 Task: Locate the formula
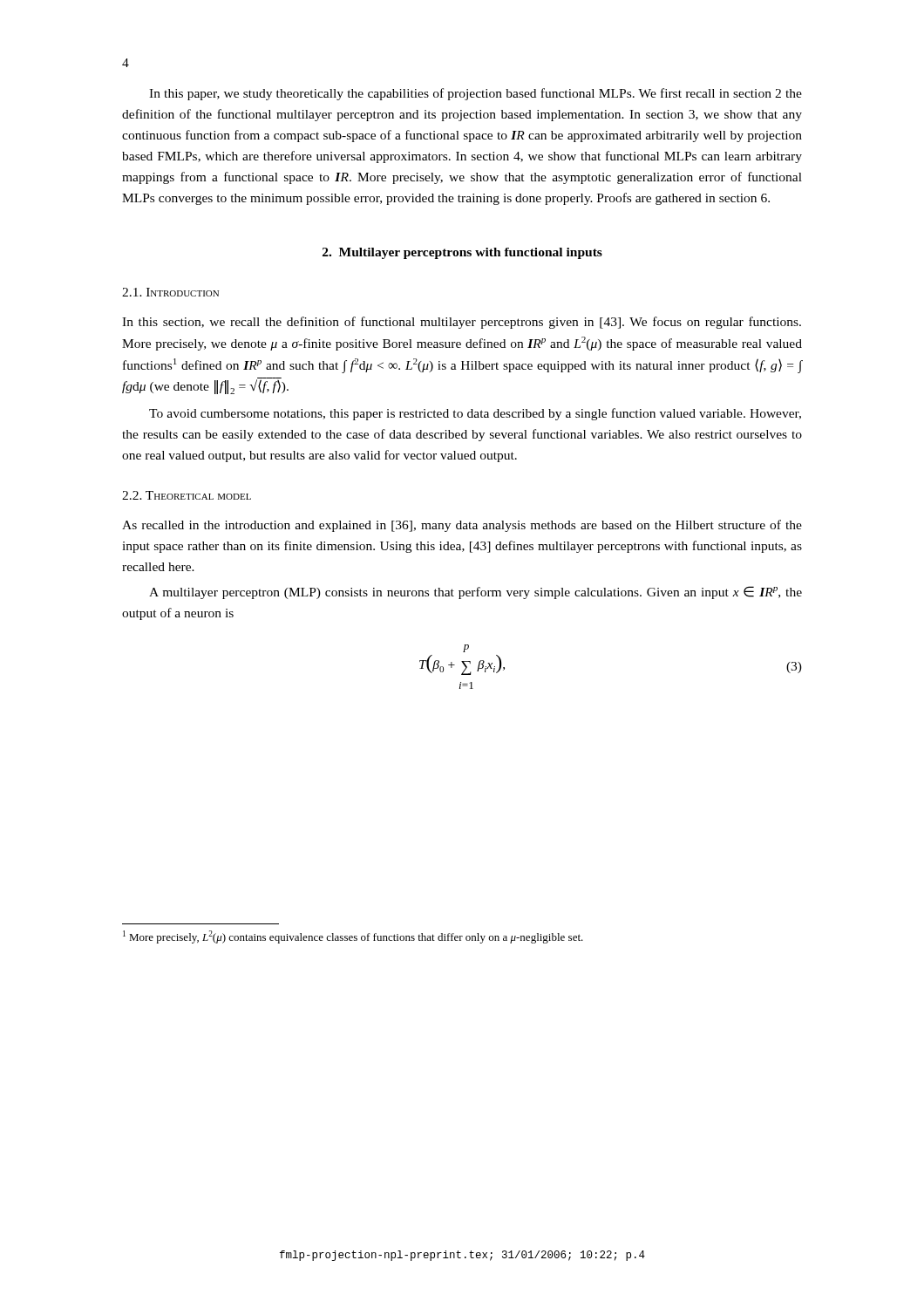tap(610, 666)
